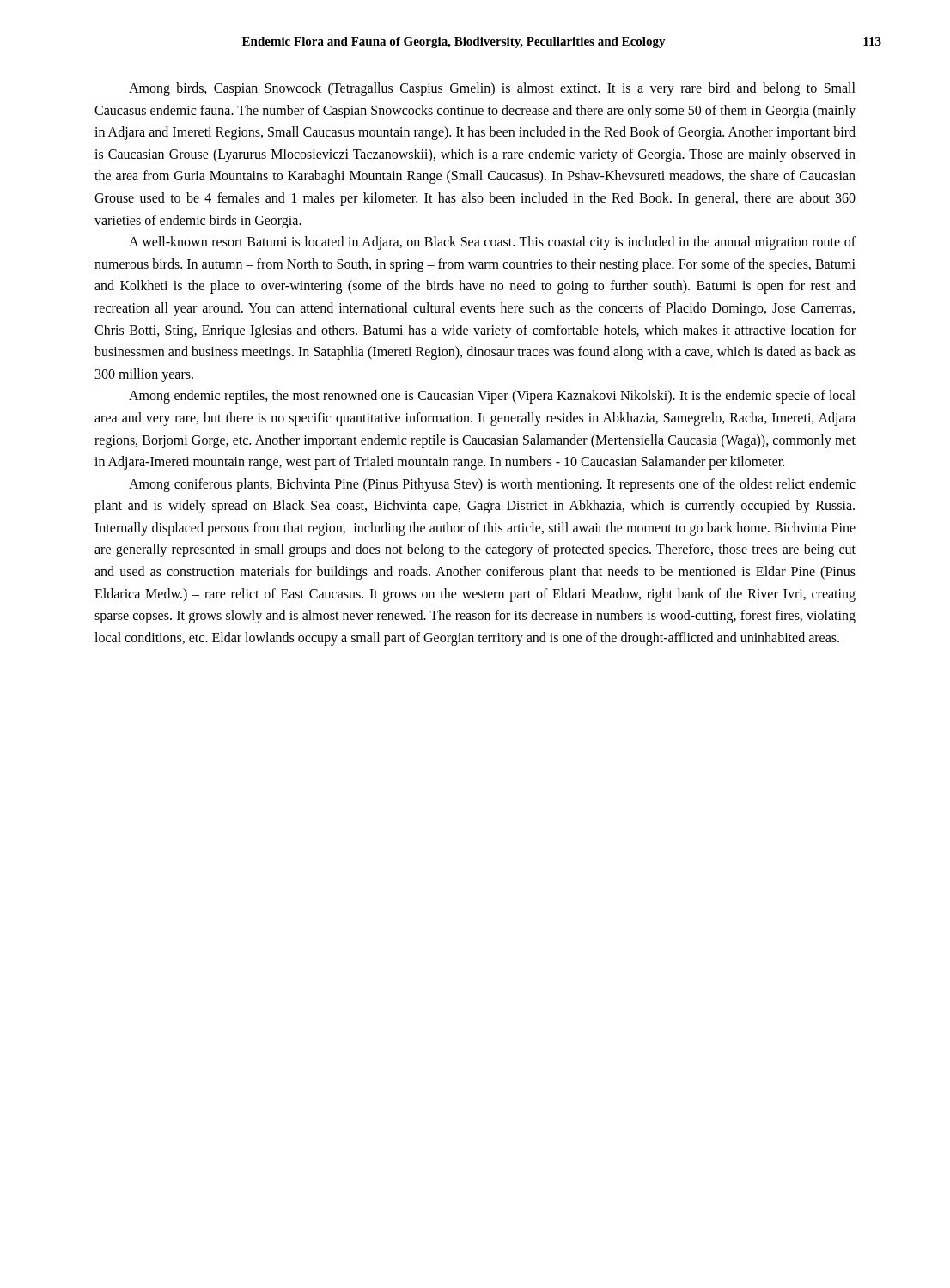Screen dimensions: 1288x950
Task: Click on the passage starting "Among endemic reptiles, the most renowned"
Action: click(475, 429)
